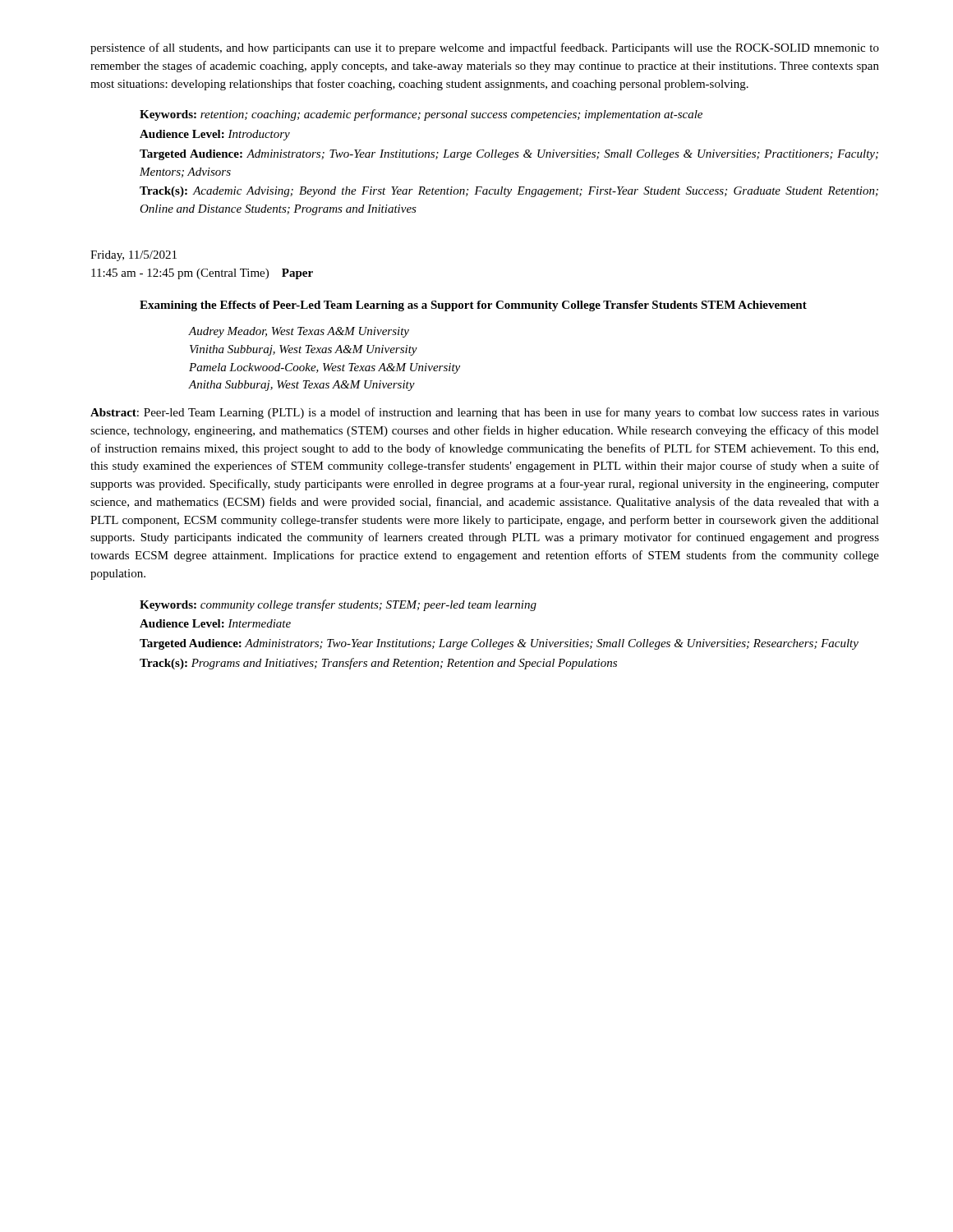
Task: Navigate to the block starting "Keywords: retention; coaching; academic"
Action: point(509,162)
